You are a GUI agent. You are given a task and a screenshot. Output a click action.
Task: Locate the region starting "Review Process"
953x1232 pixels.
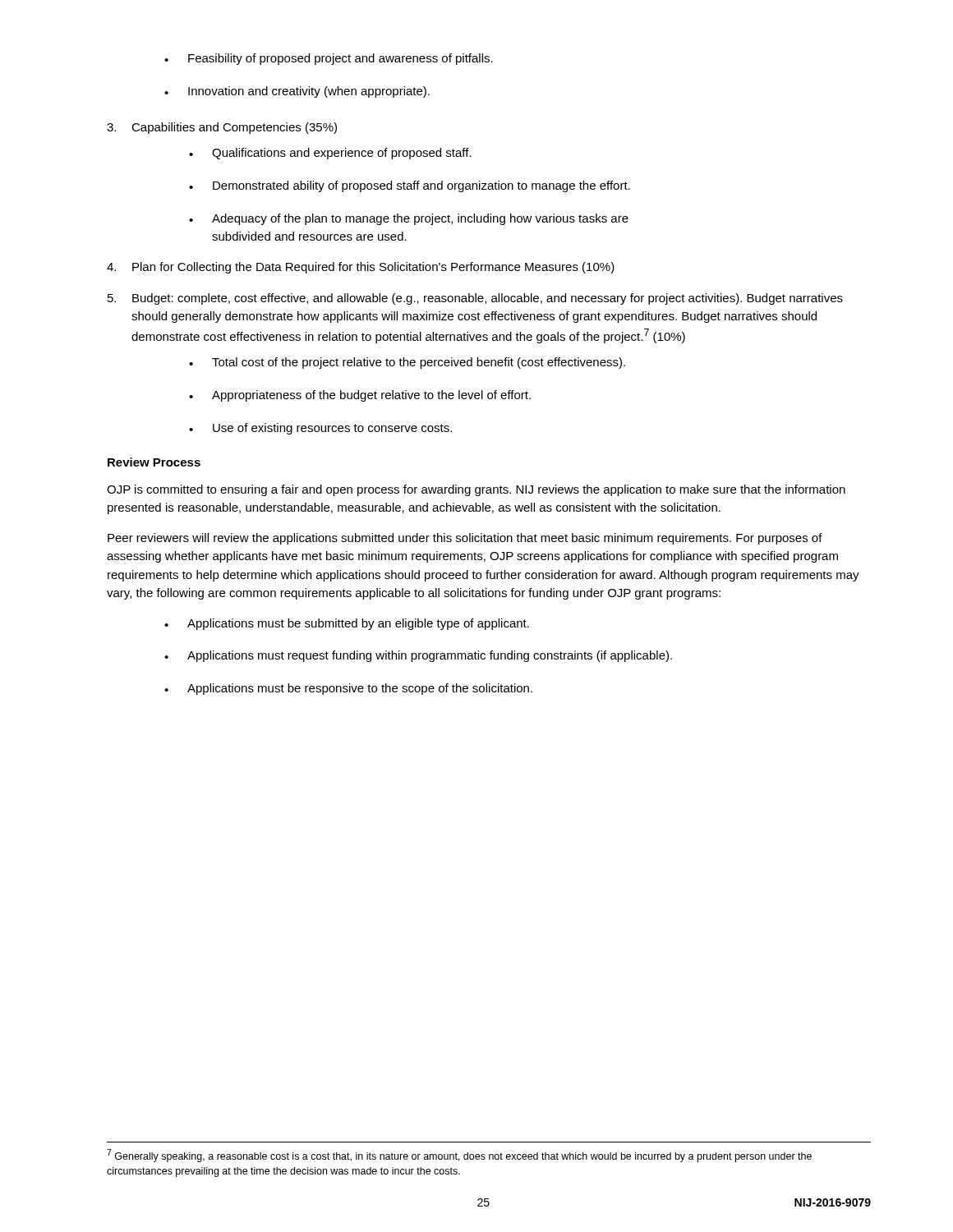pos(154,462)
